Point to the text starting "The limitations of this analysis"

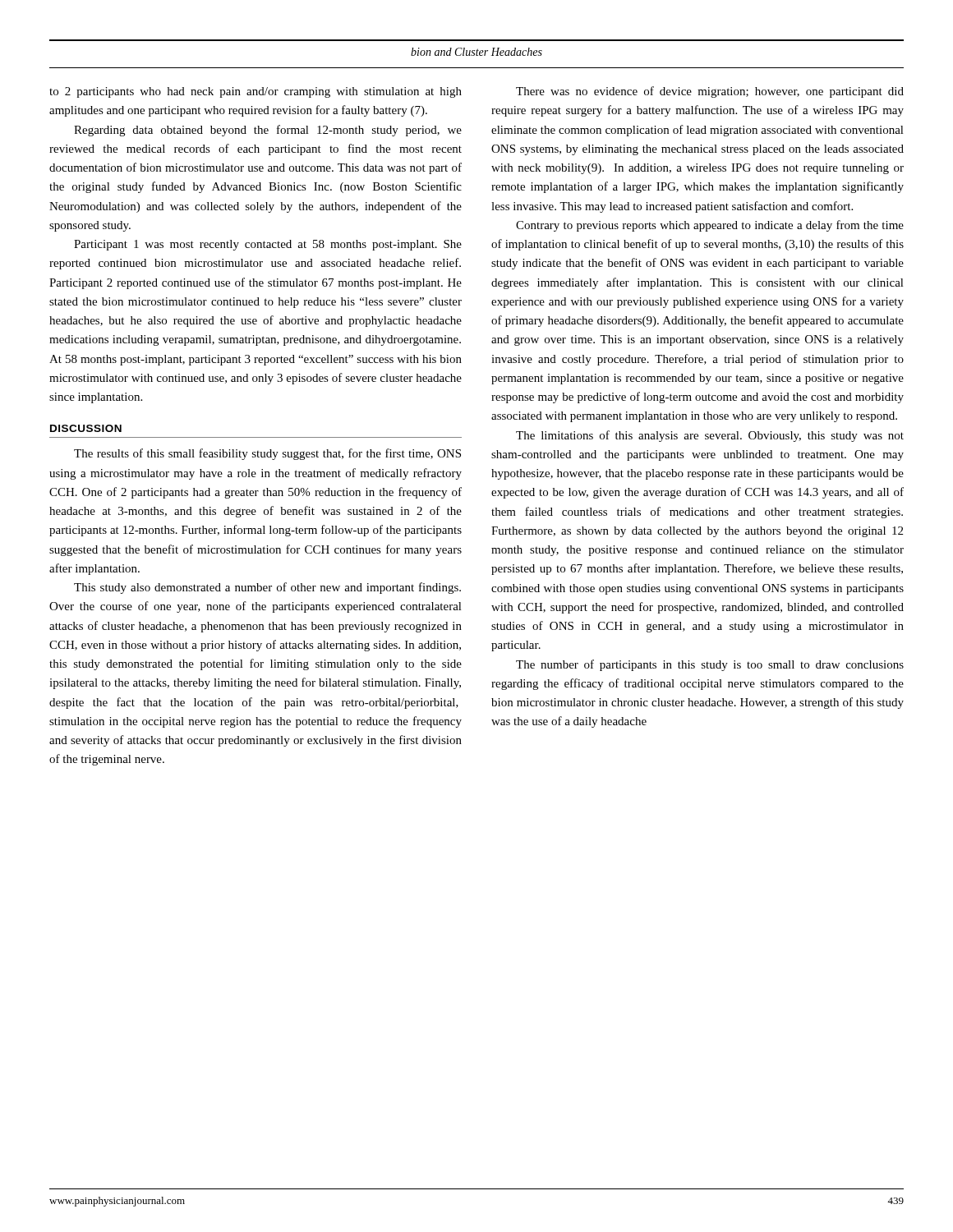coord(698,540)
